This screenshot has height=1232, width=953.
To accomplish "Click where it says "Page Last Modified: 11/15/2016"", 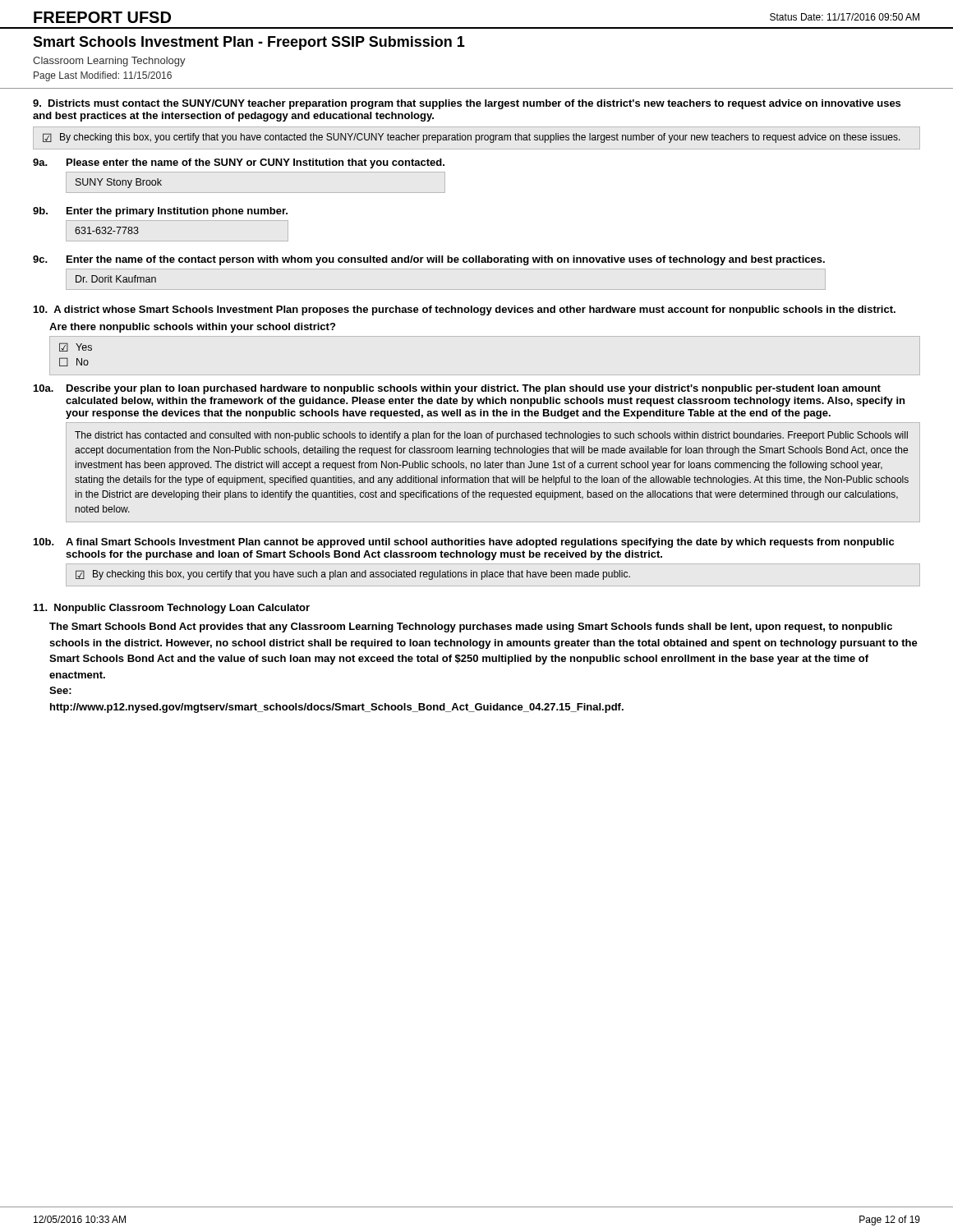I will [x=102, y=76].
